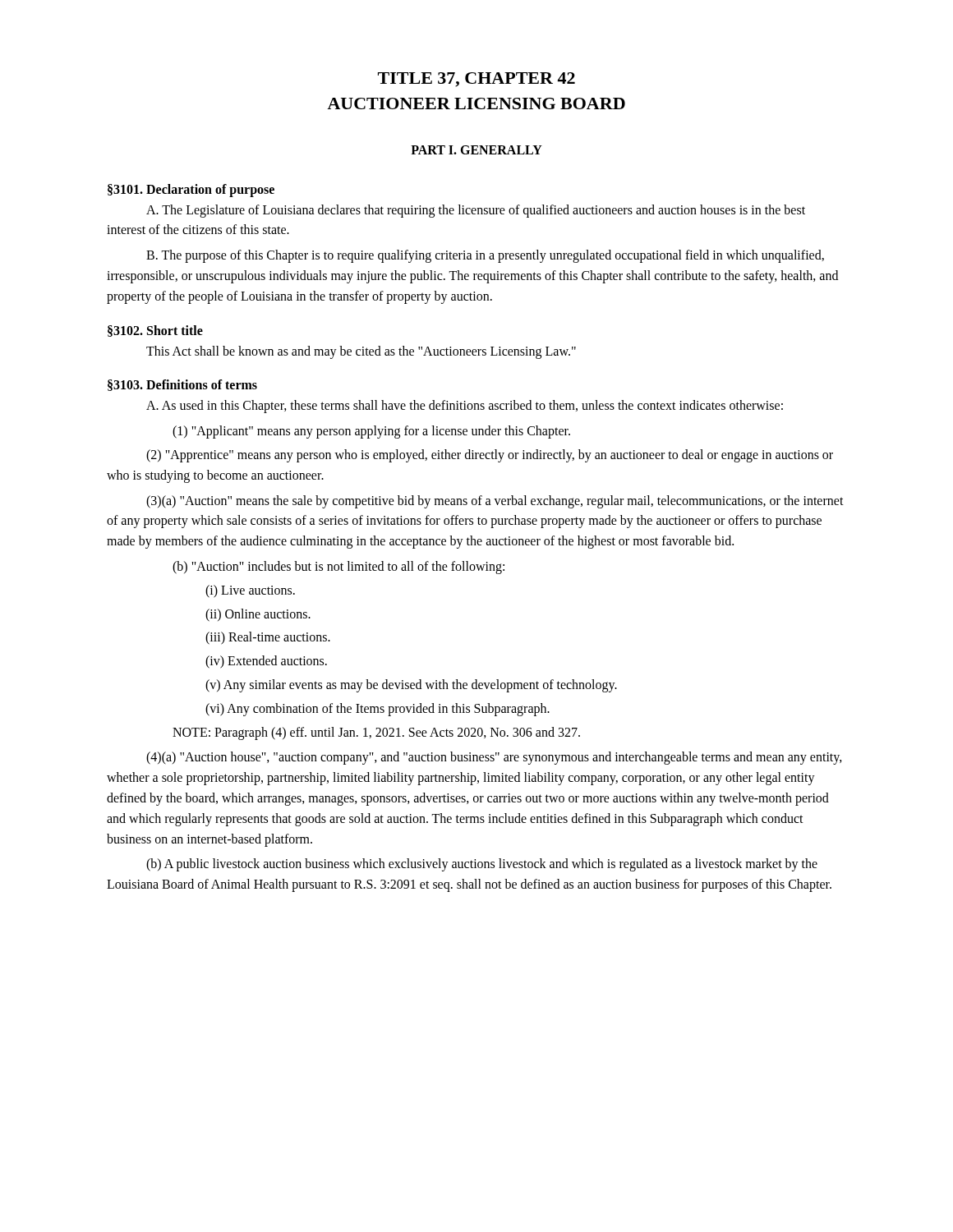Point to the passage starting "(3)(a) "Auction" means the sale by competitive bid"
Viewport: 953px width, 1232px height.
[476, 521]
